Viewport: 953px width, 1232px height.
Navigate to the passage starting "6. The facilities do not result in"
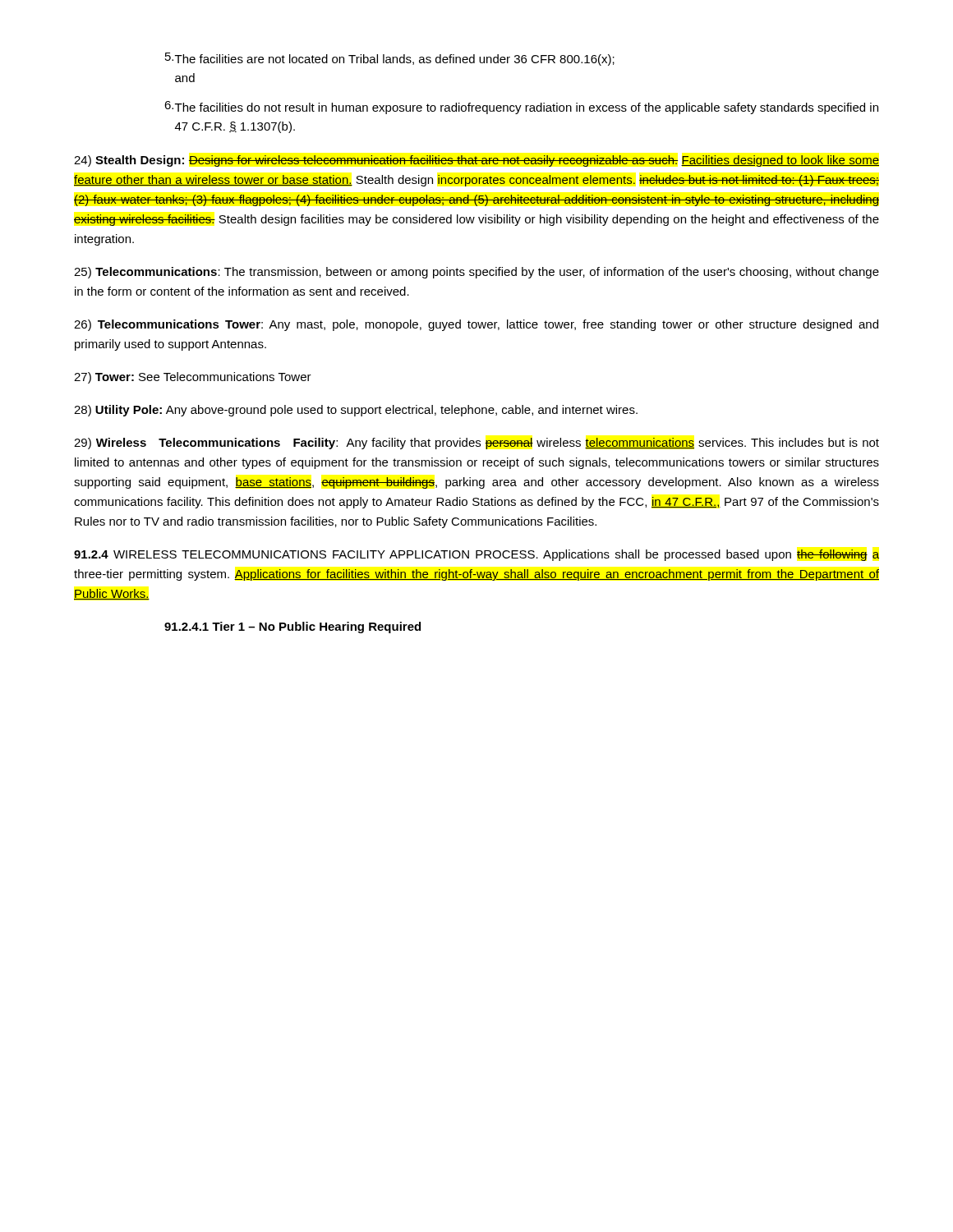476,116
